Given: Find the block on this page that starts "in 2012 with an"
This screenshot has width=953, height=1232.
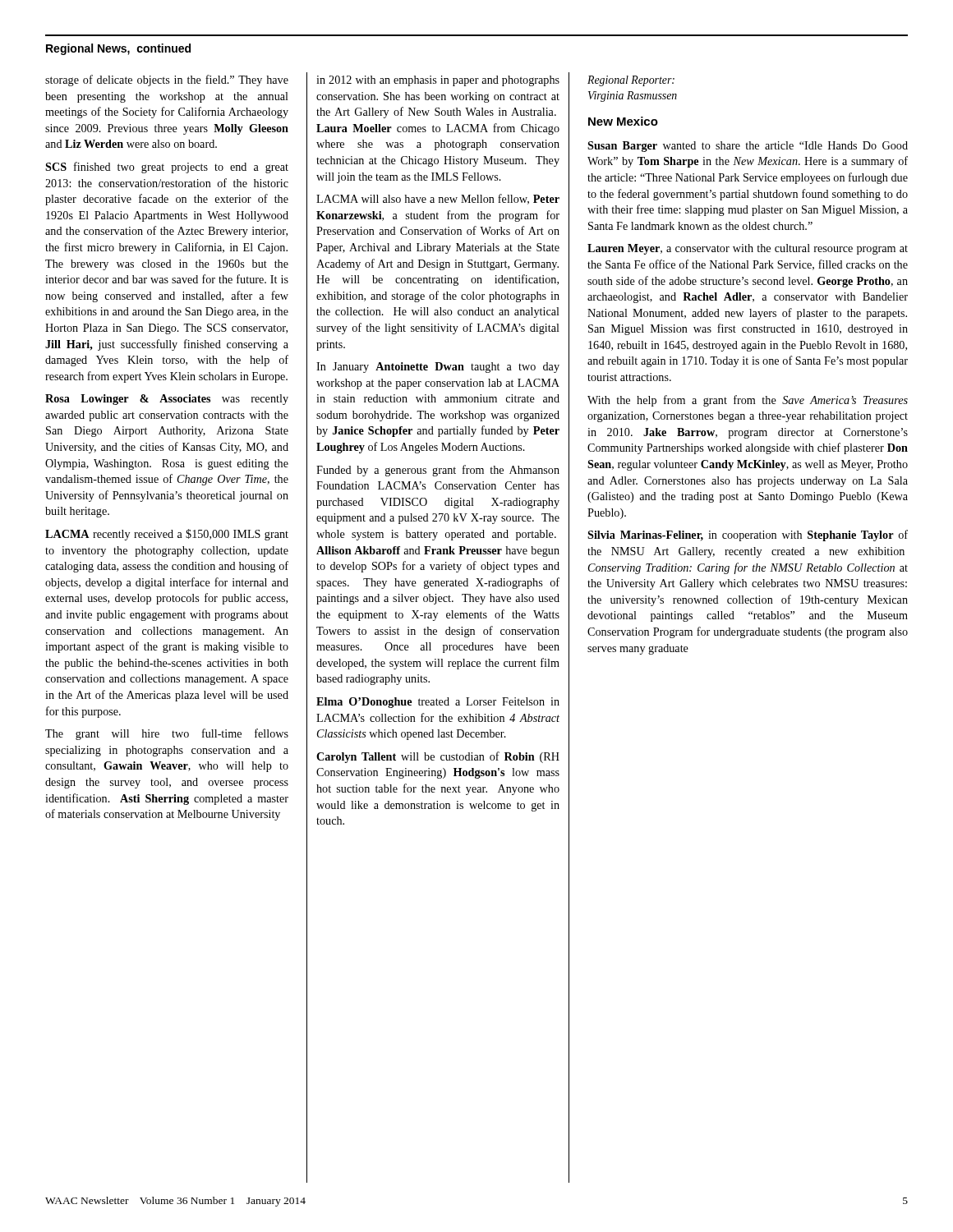Looking at the screenshot, I should [438, 451].
